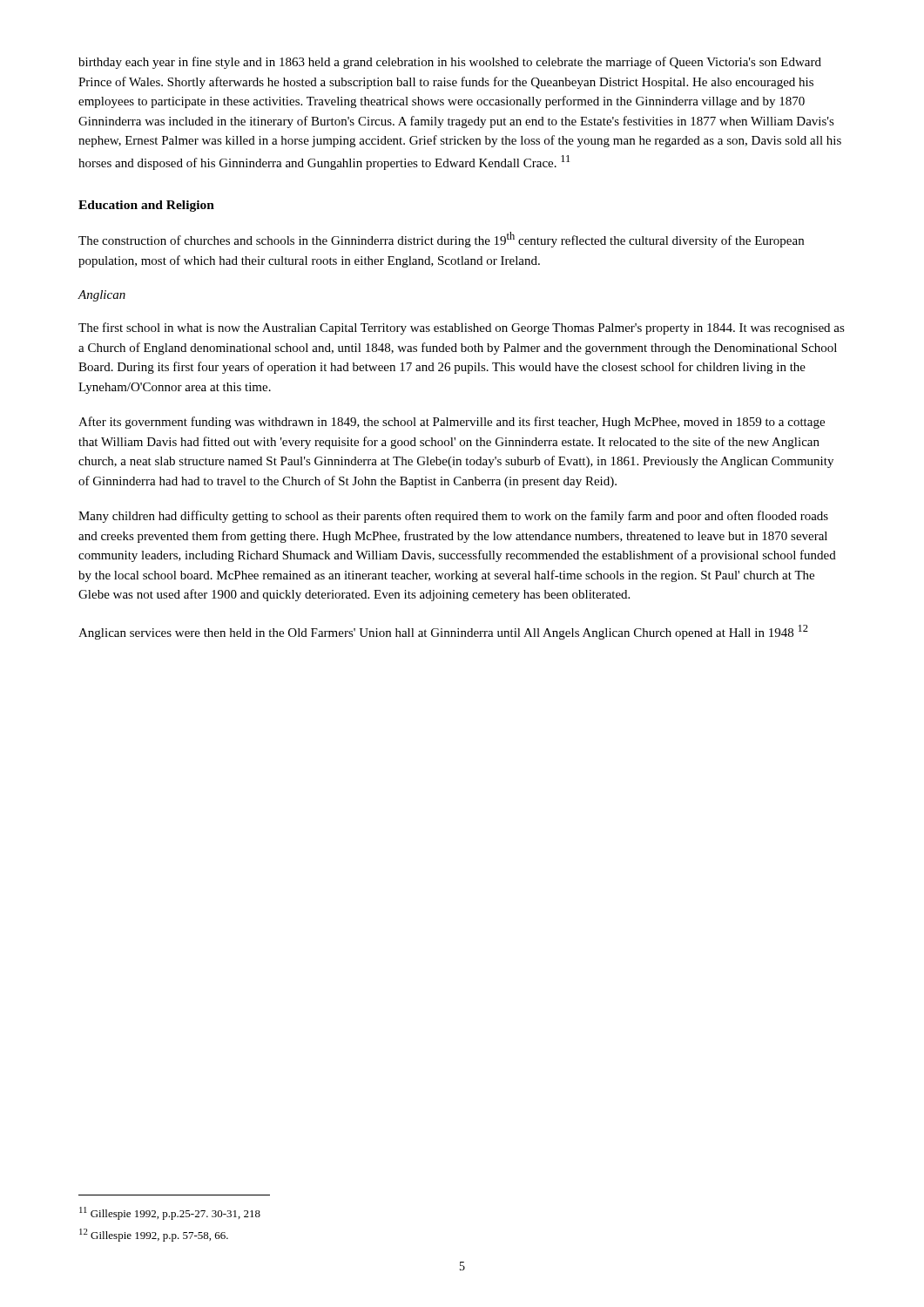Find the text block starting "11 Gillespie 1992,"
Viewport: 924px width, 1307px height.
tap(169, 1213)
